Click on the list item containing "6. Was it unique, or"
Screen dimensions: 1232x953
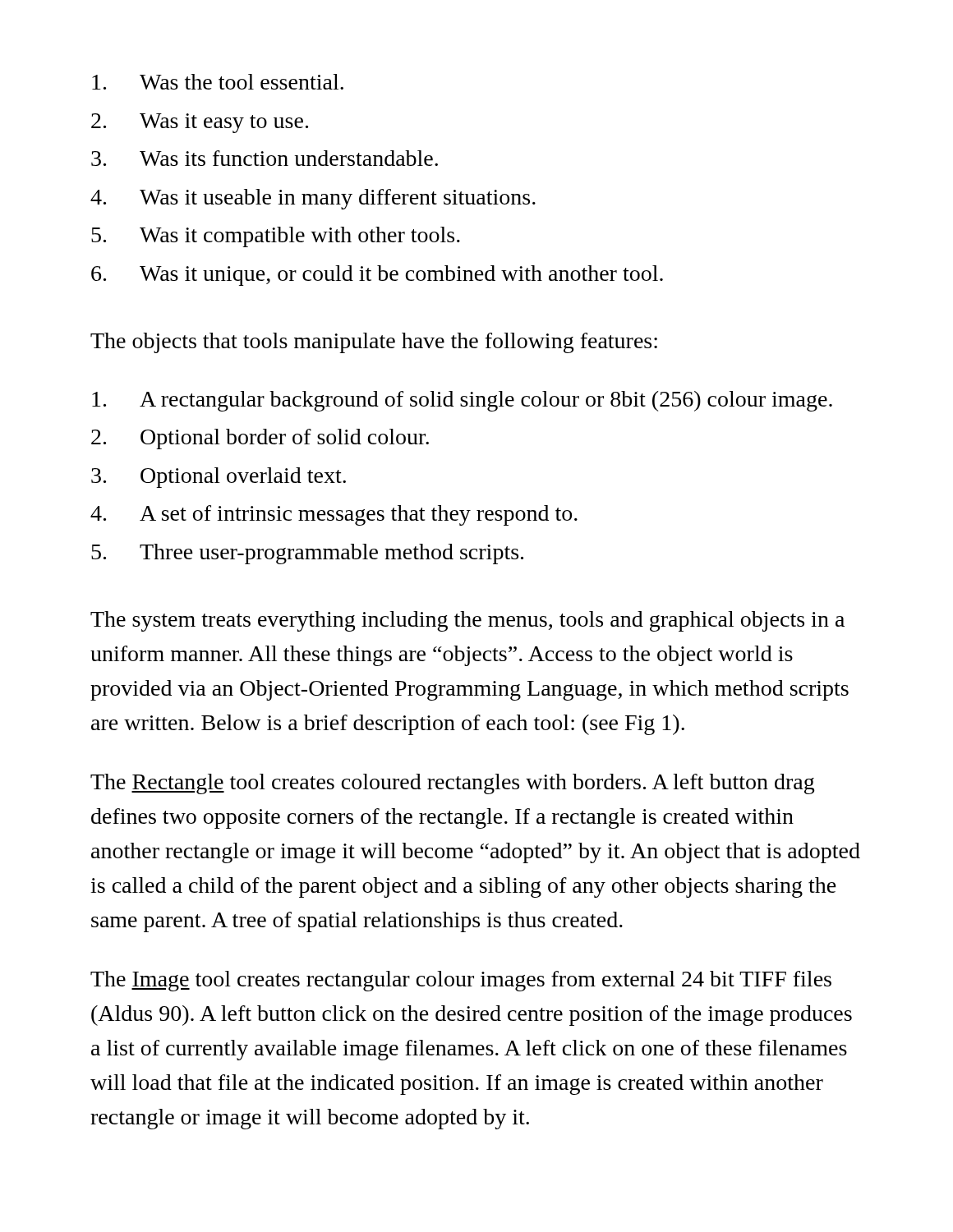pos(476,274)
